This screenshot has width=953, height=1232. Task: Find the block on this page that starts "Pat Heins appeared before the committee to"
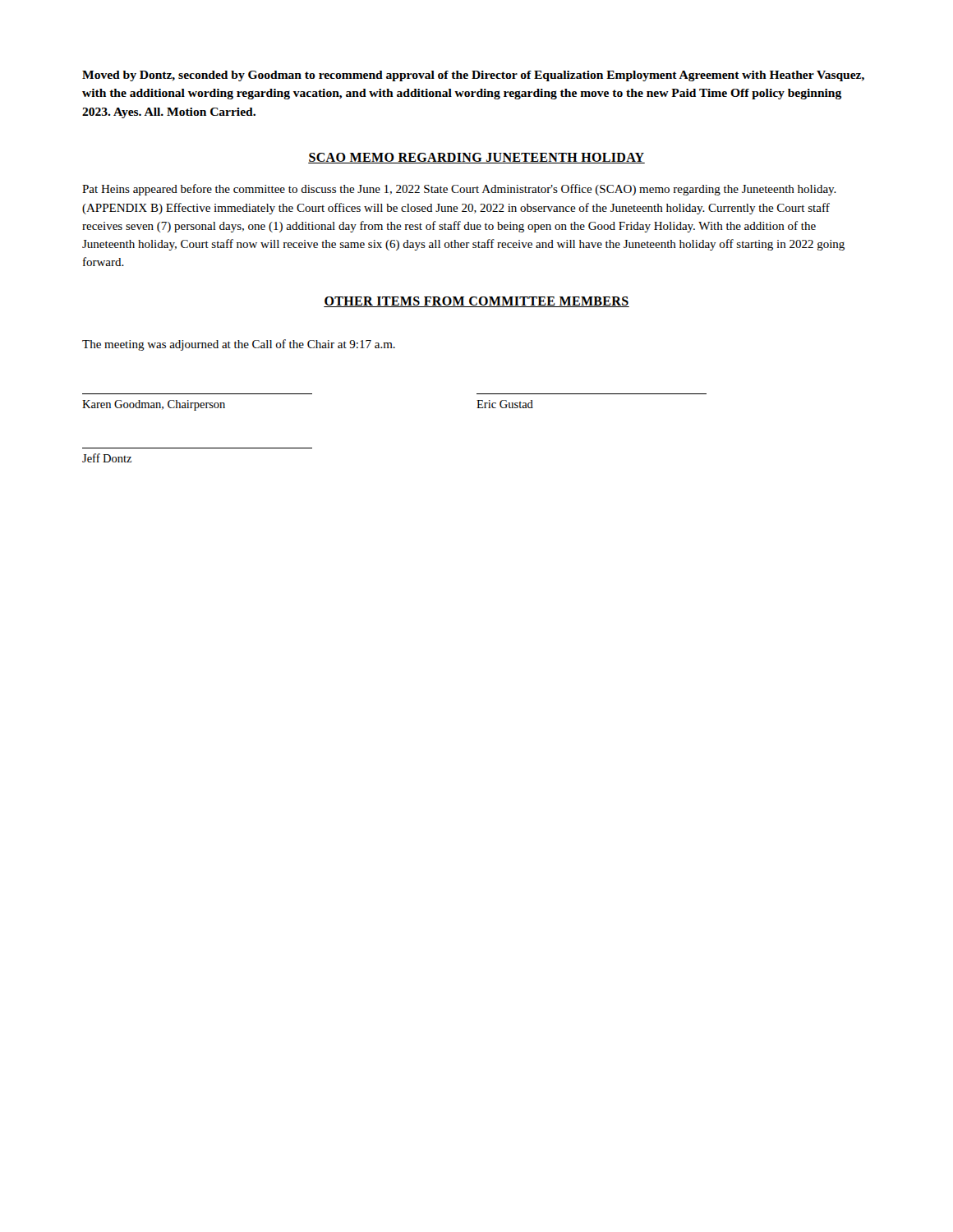pos(463,226)
